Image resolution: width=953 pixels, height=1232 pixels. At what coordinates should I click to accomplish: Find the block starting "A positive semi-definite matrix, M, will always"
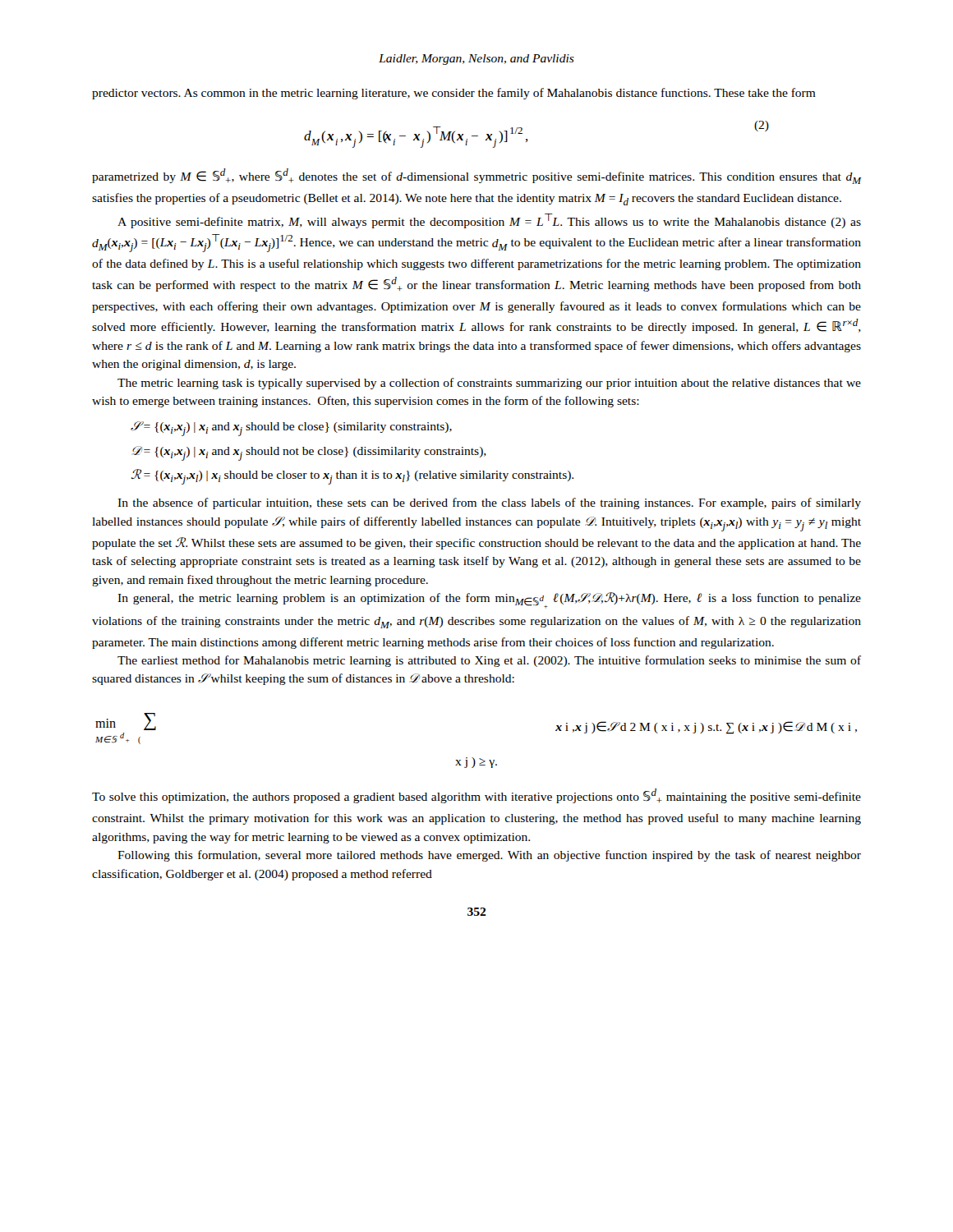click(x=476, y=291)
